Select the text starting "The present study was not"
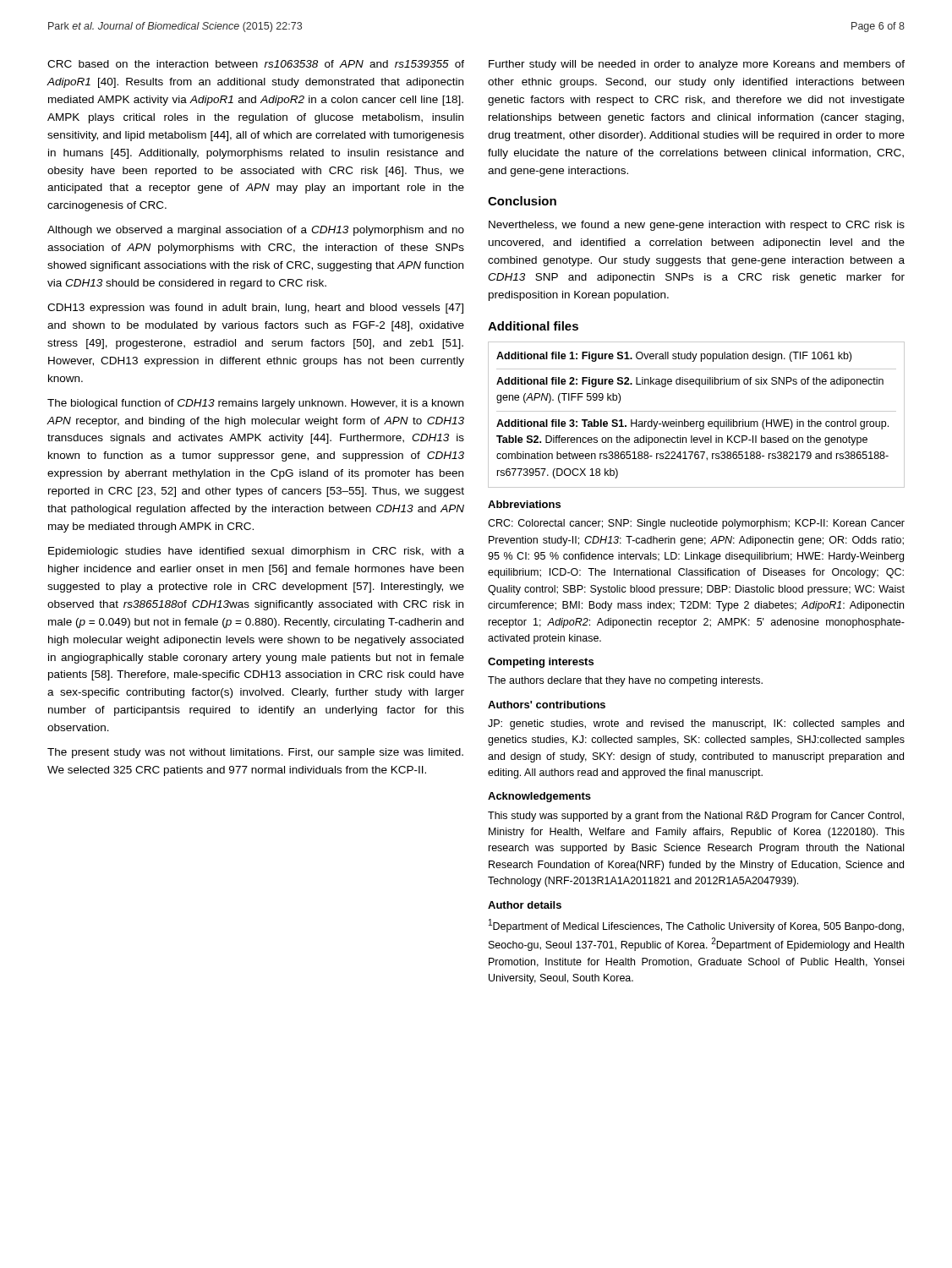 point(256,762)
